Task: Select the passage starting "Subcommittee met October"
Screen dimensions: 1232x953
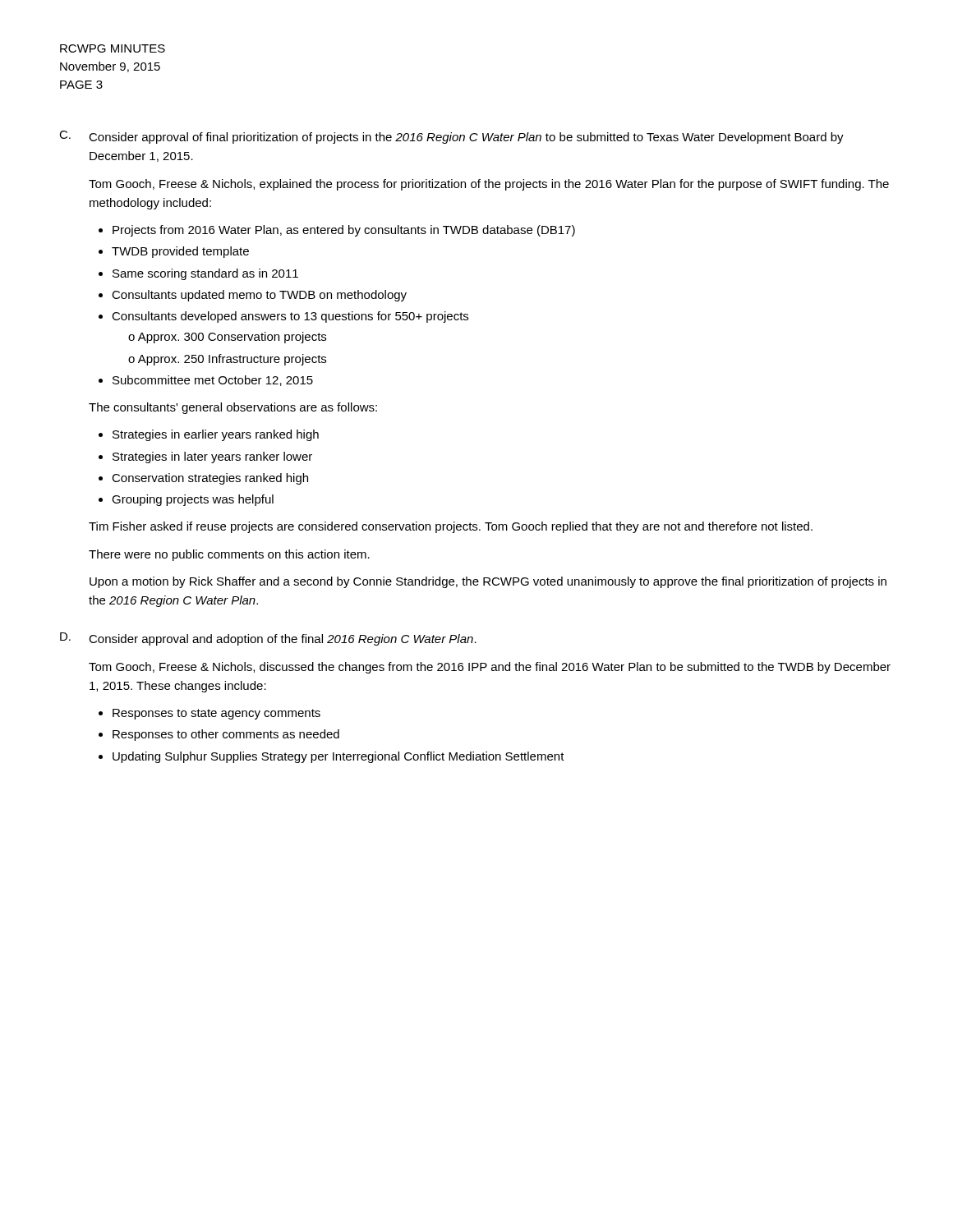Action: pyautogui.click(x=212, y=380)
